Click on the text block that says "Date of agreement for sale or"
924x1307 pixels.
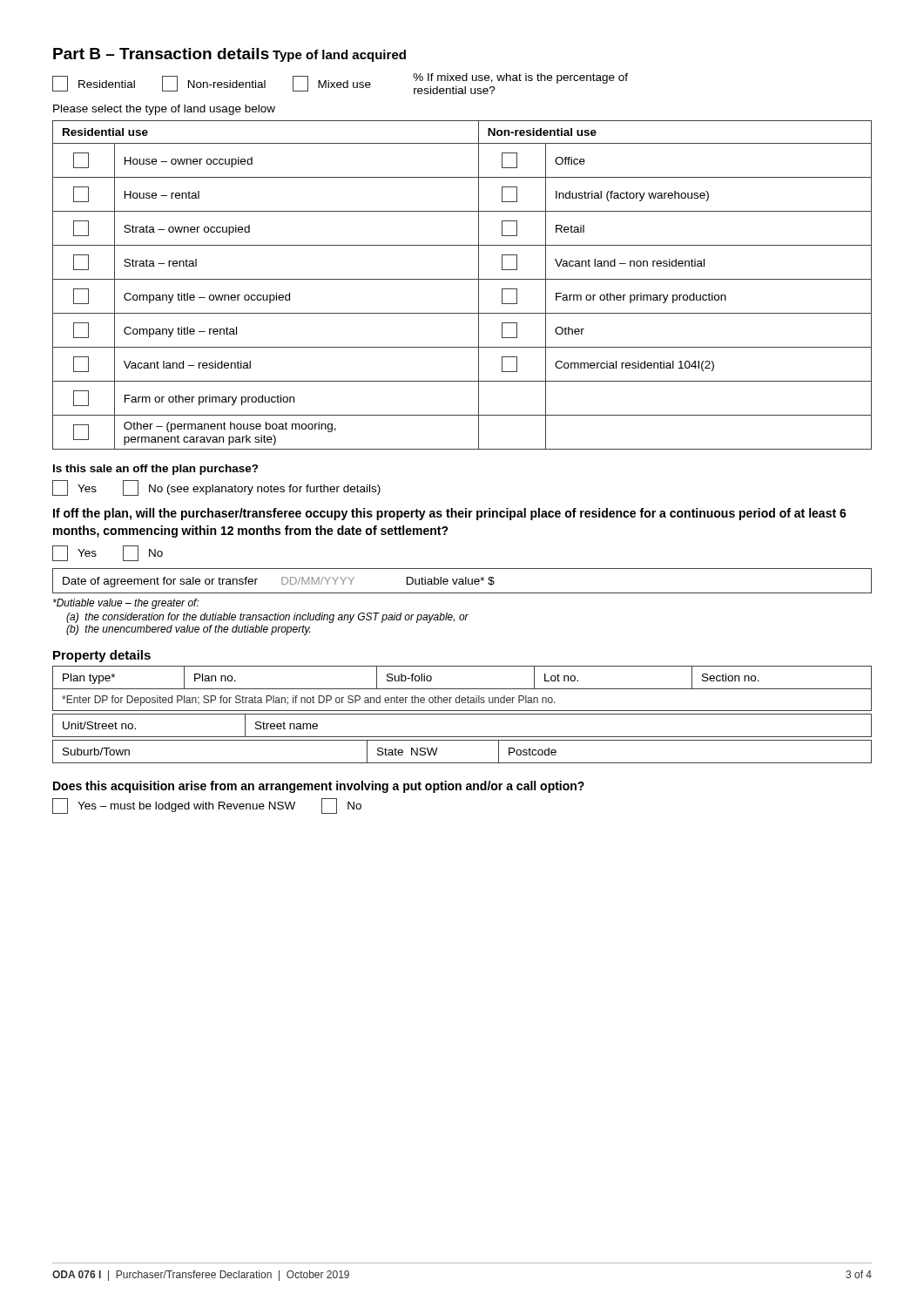[278, 580]
